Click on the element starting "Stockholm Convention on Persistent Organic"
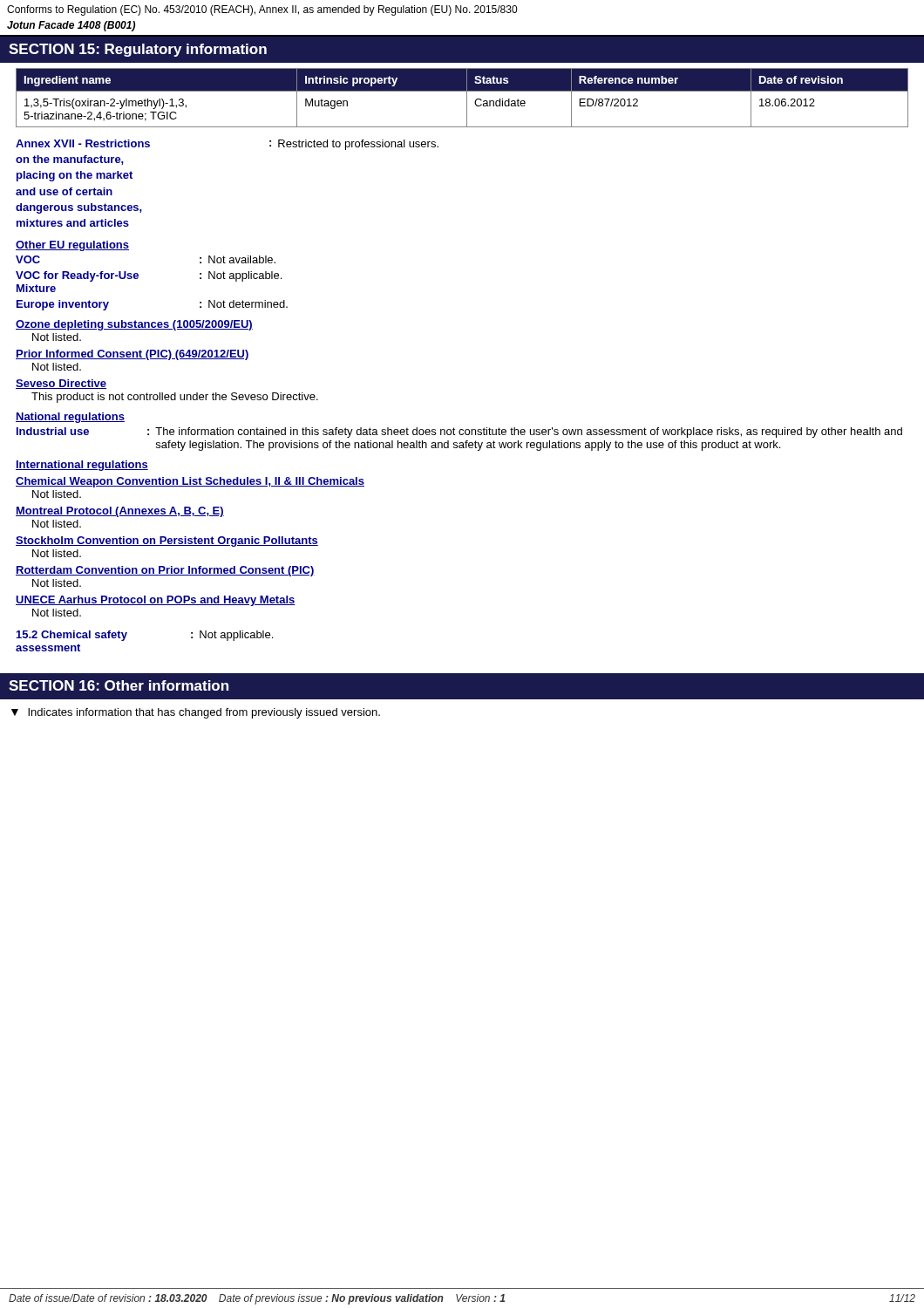This screenshot has width=924, height=1308. tap(167, 542)
